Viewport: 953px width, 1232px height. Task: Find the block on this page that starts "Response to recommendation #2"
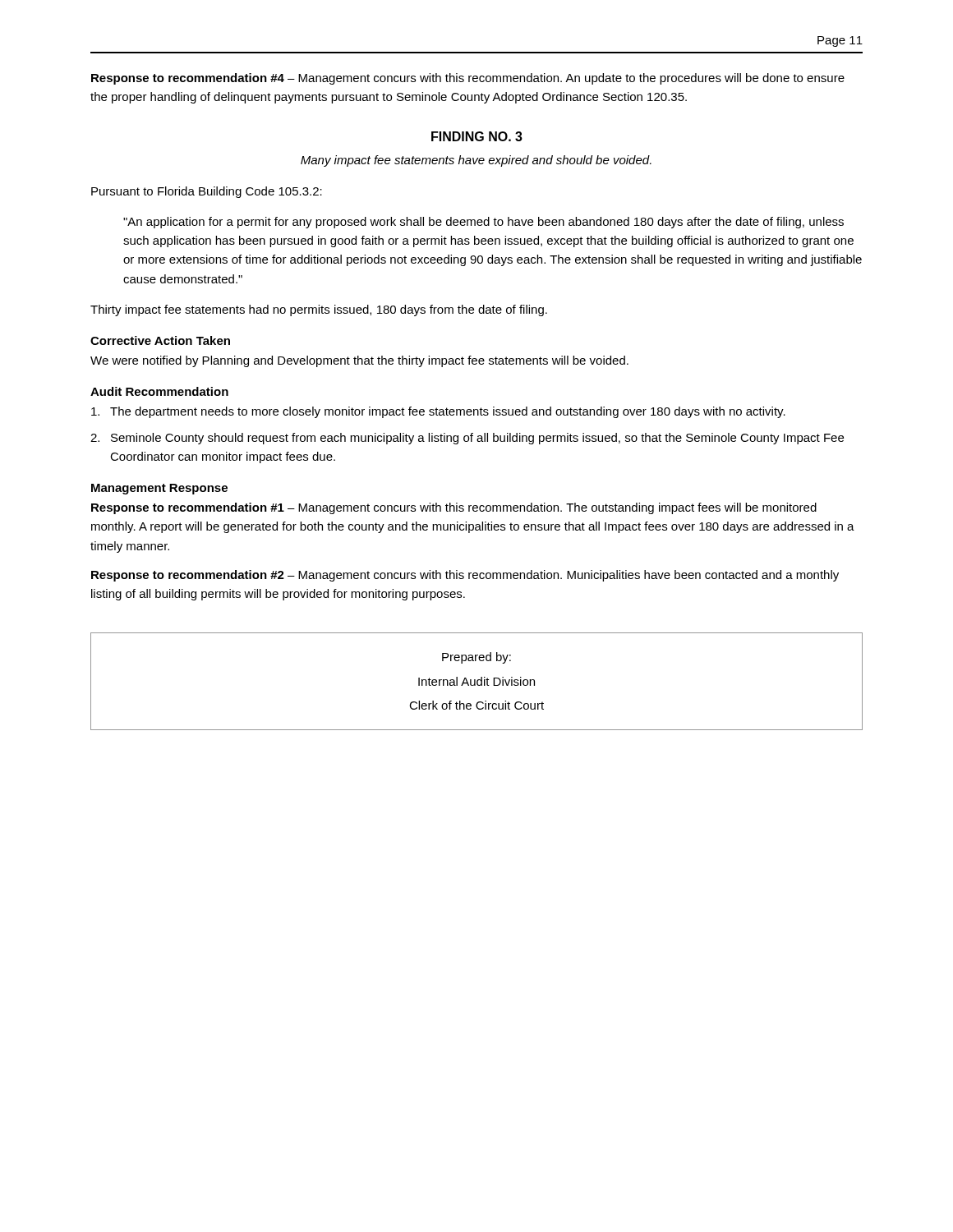click(x=465, y=584)
